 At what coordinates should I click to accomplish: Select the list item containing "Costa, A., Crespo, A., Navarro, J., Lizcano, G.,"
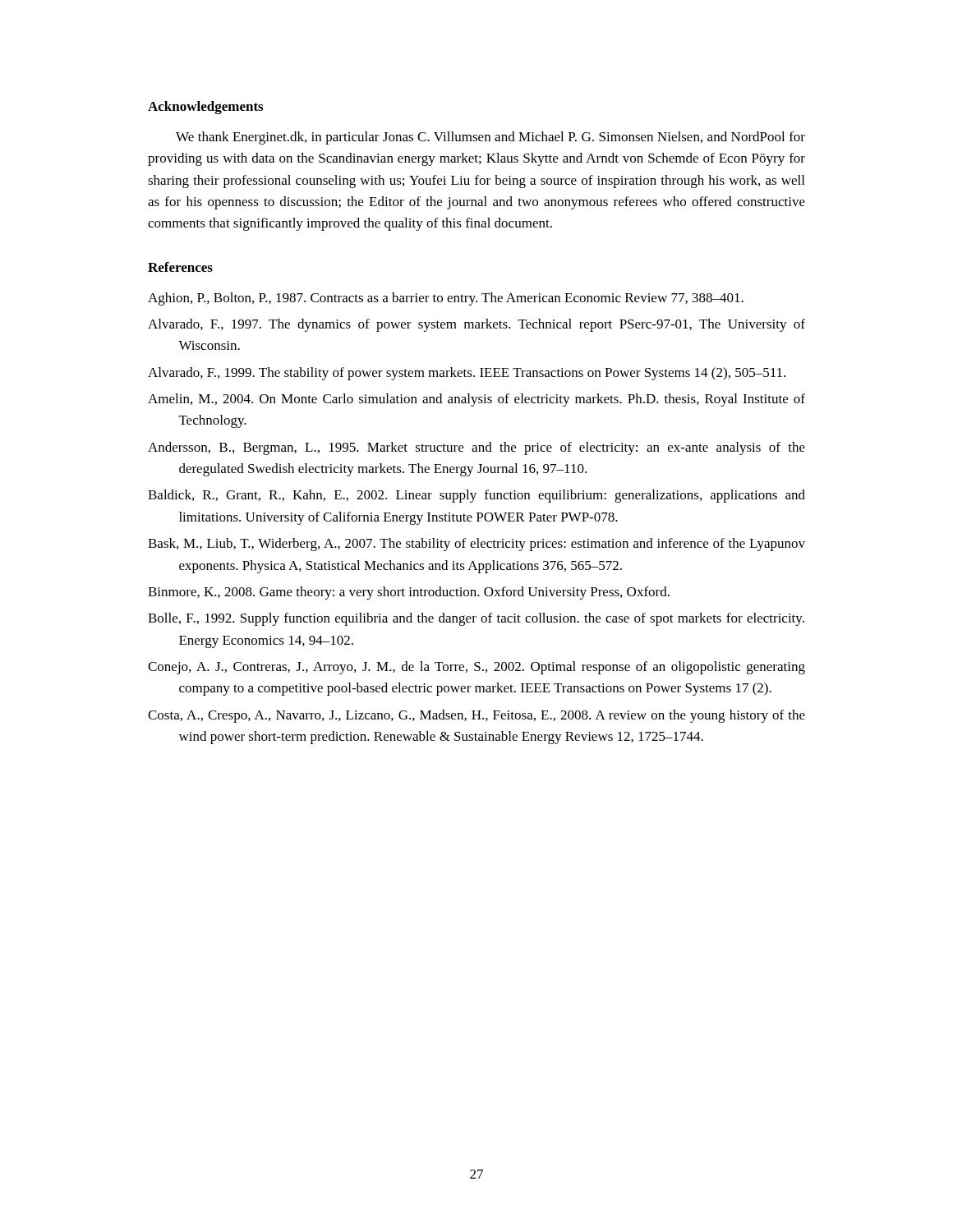476,725
